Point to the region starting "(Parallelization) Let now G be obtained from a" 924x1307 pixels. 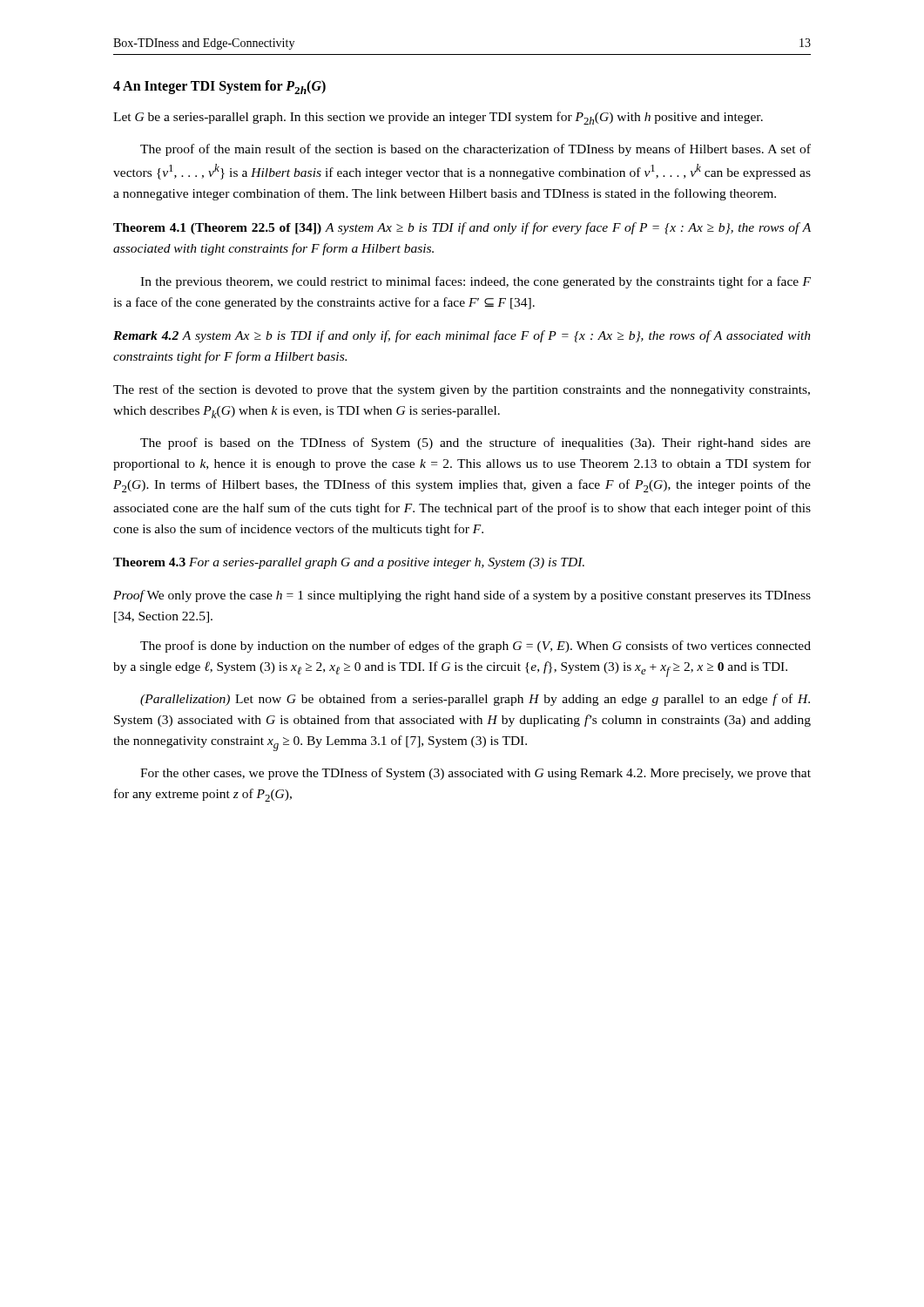[x=462, y=721]
